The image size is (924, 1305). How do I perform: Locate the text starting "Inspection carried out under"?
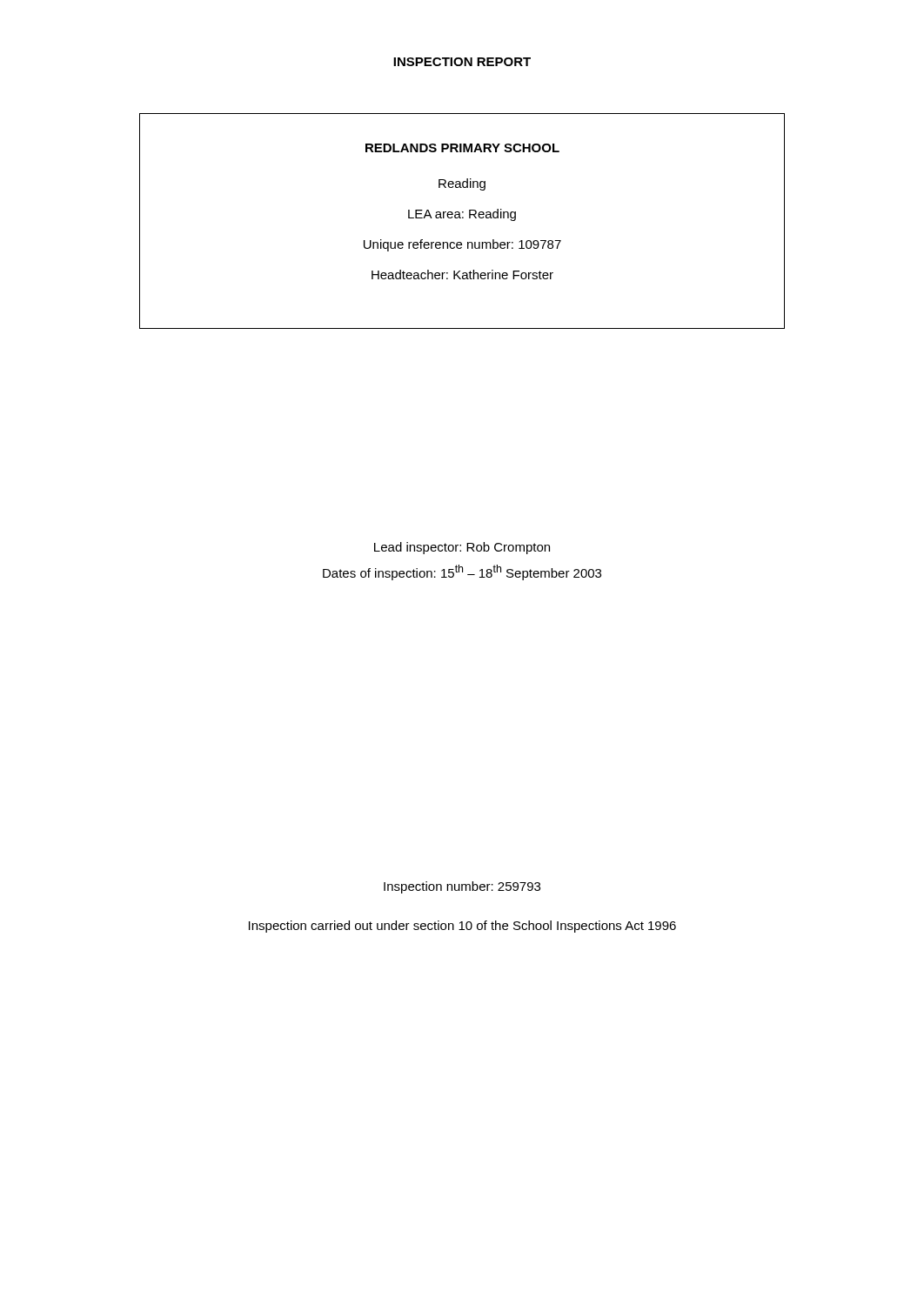point(462,925)
